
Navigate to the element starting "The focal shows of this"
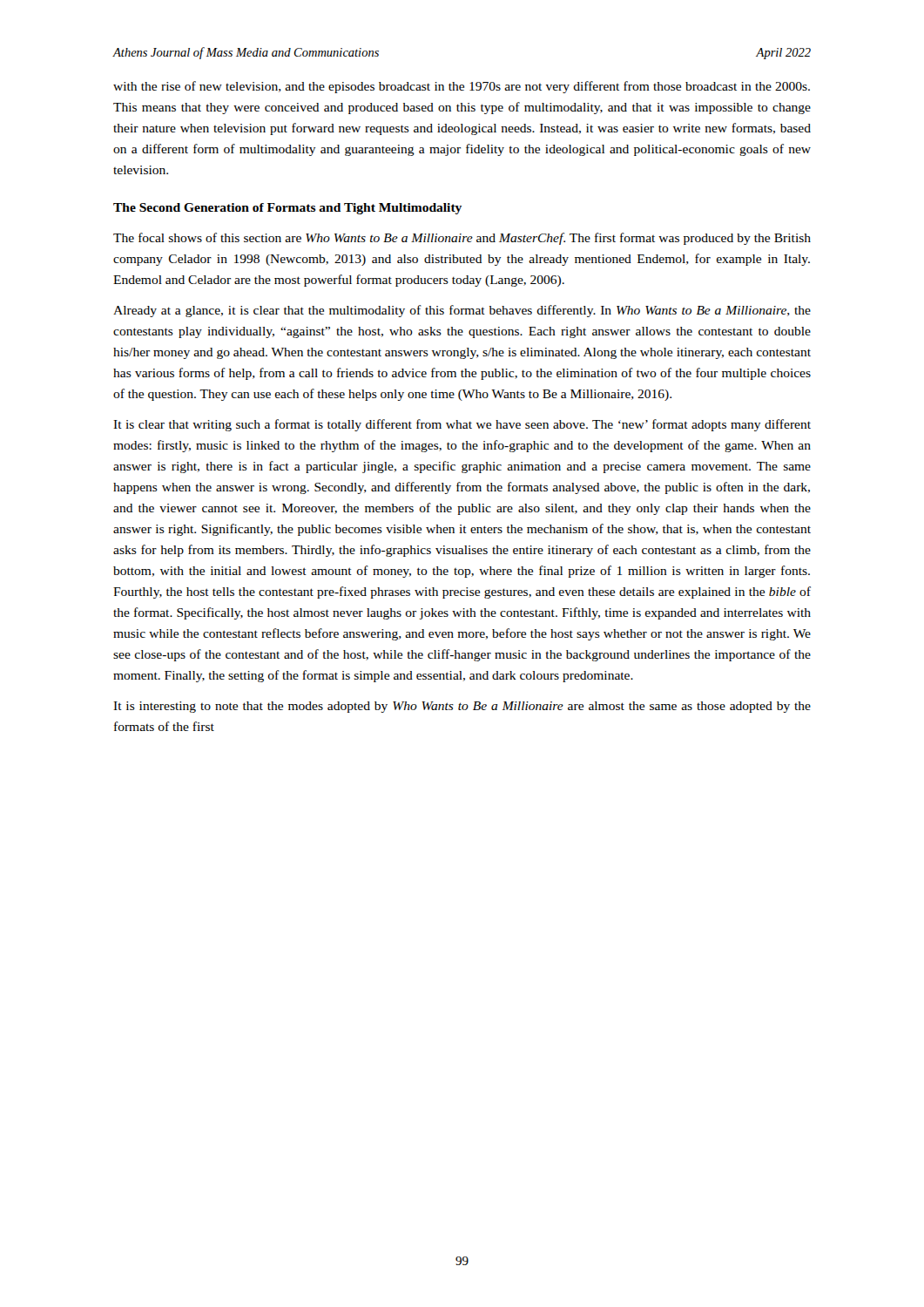[462, 259]
